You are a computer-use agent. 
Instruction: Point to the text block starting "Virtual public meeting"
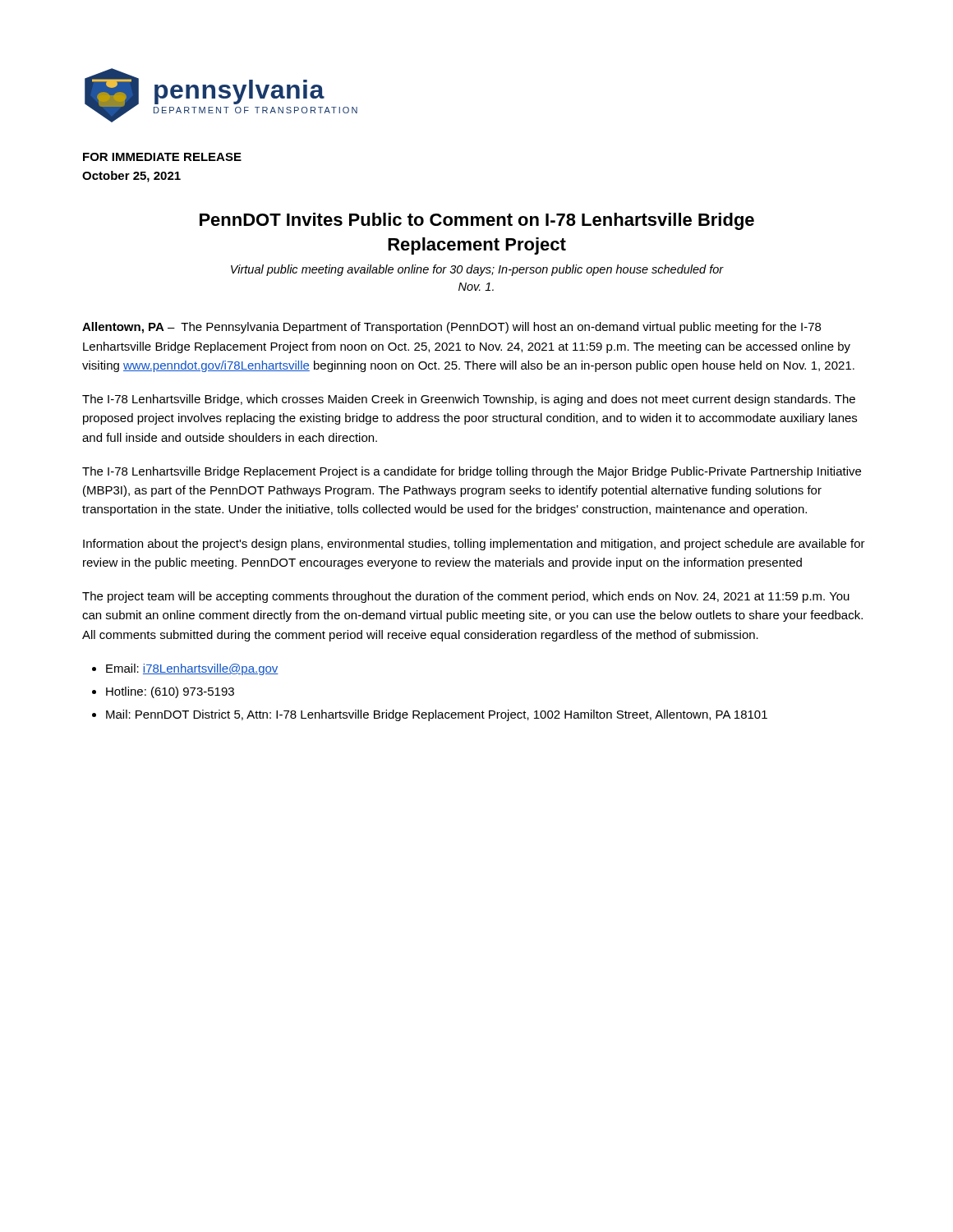tap(476, 278)
